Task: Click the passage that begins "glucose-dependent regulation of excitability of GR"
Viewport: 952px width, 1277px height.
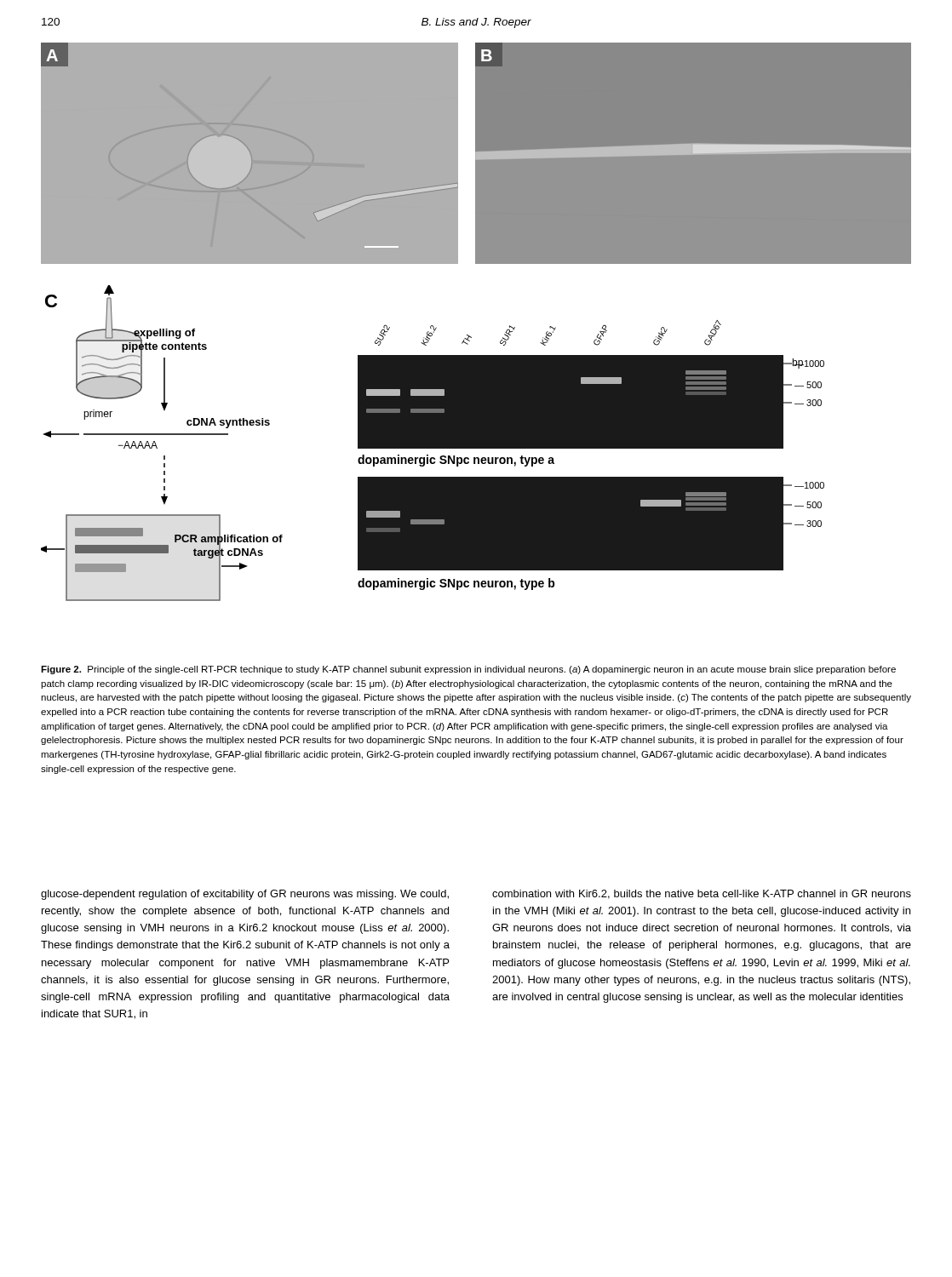Action: pyautogui.click(x=245, y=954)
